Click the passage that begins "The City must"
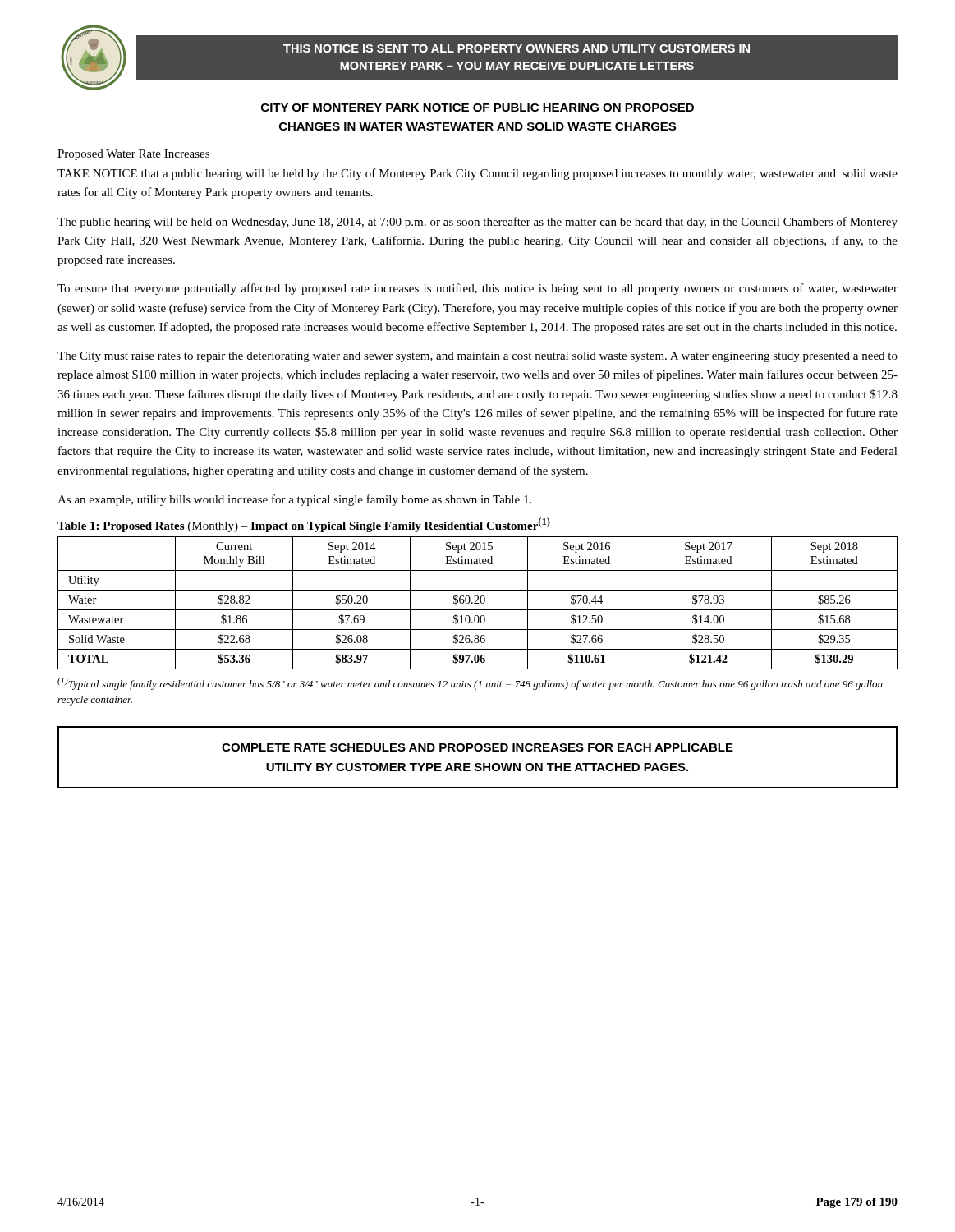955x1232 pixels. (478, 413)
